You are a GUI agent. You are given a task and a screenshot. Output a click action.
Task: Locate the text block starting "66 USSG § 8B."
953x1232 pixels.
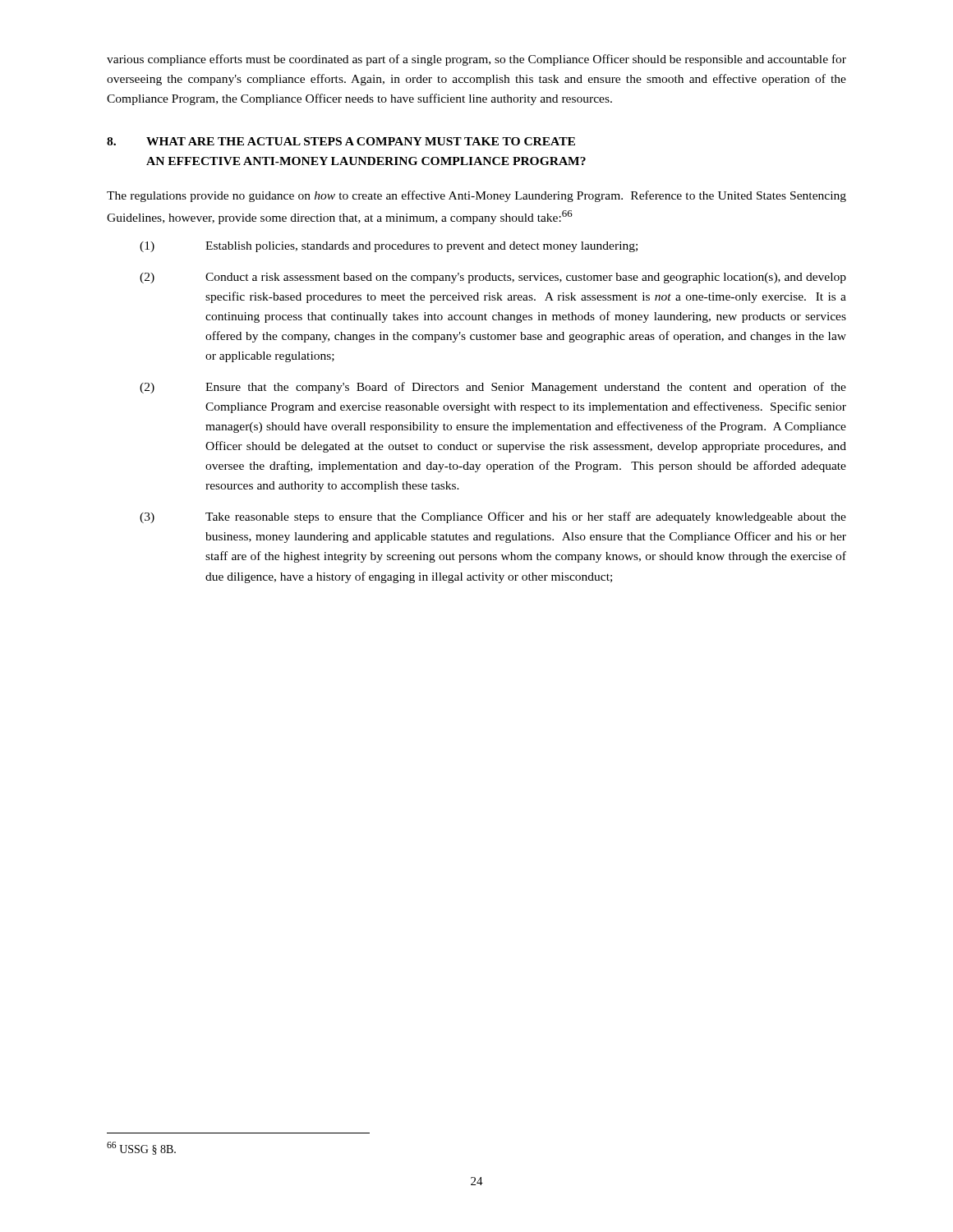click(x=142, y=1147)
